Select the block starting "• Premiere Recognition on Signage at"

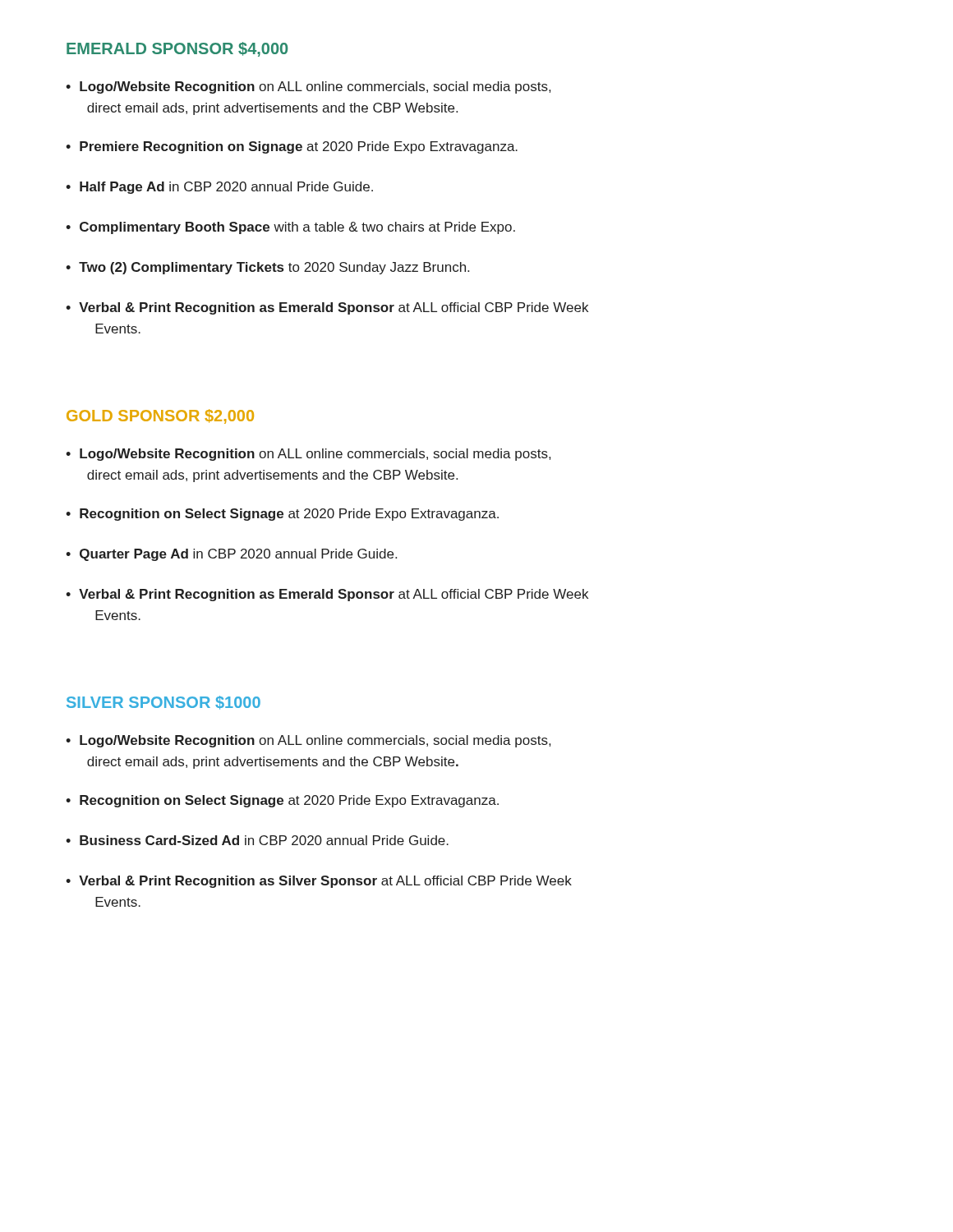pos(292,147)
